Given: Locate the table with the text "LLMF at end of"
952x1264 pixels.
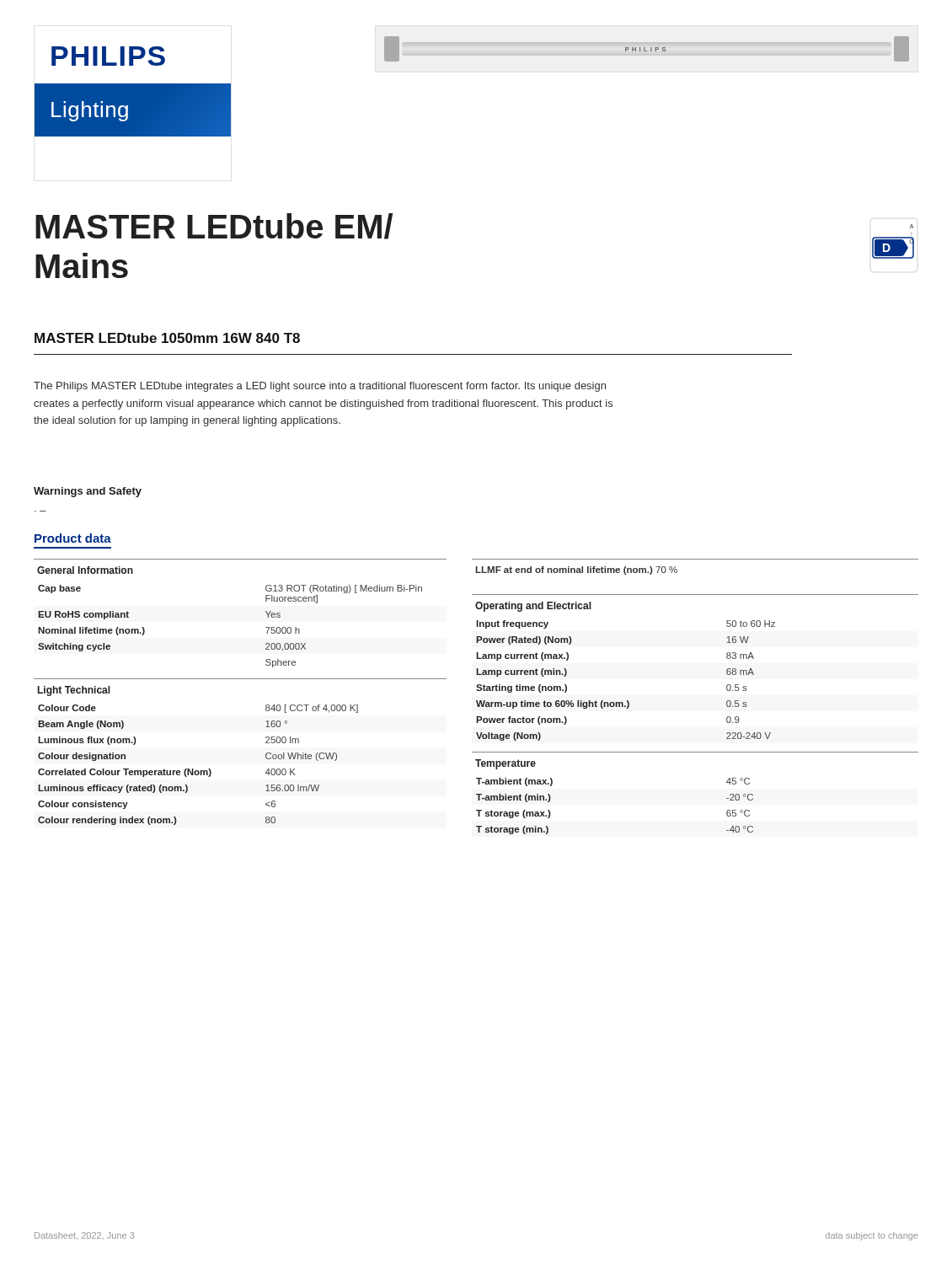Looking at the screenshot, I should (695, 569).
